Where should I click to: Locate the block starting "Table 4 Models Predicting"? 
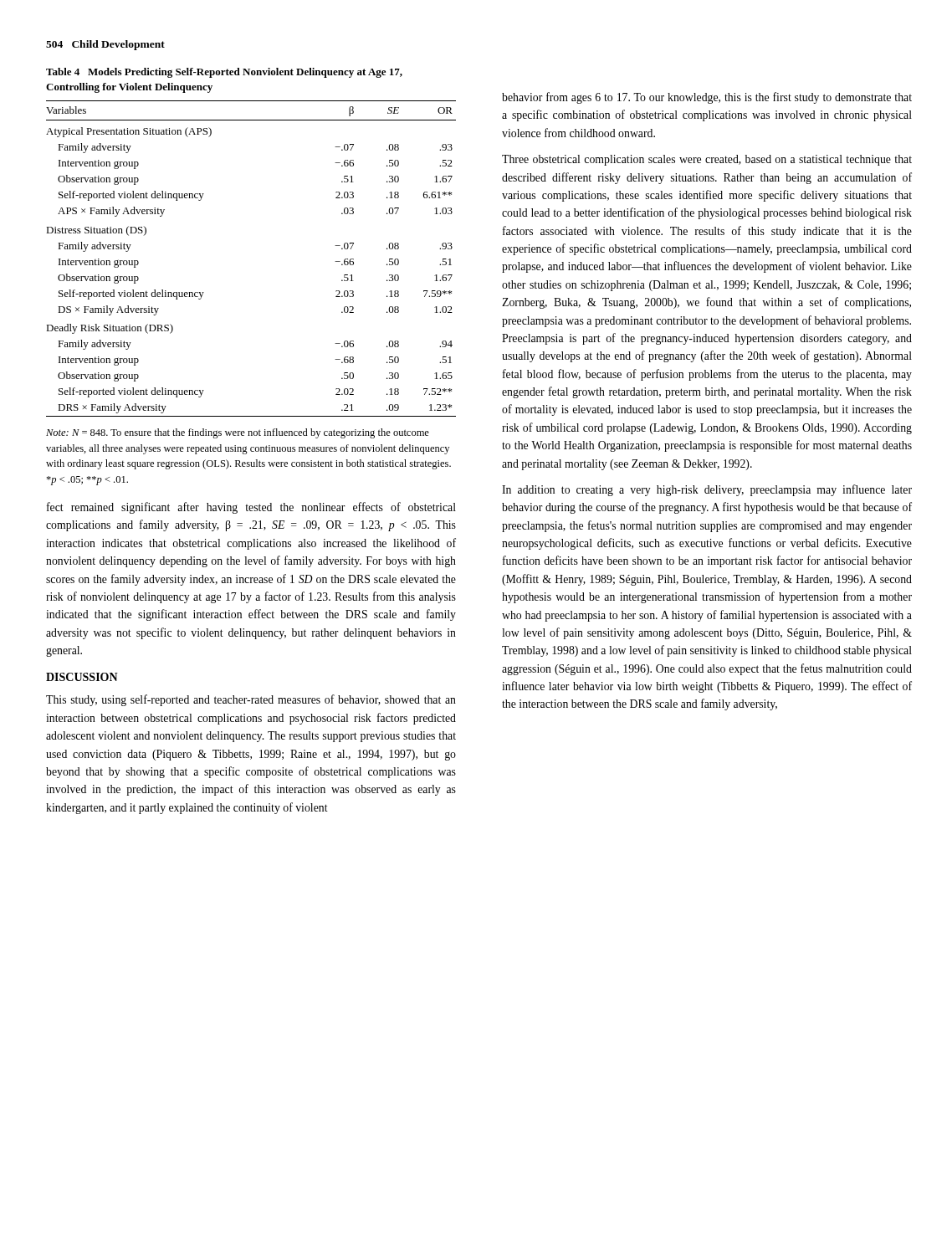pos(224,79)
